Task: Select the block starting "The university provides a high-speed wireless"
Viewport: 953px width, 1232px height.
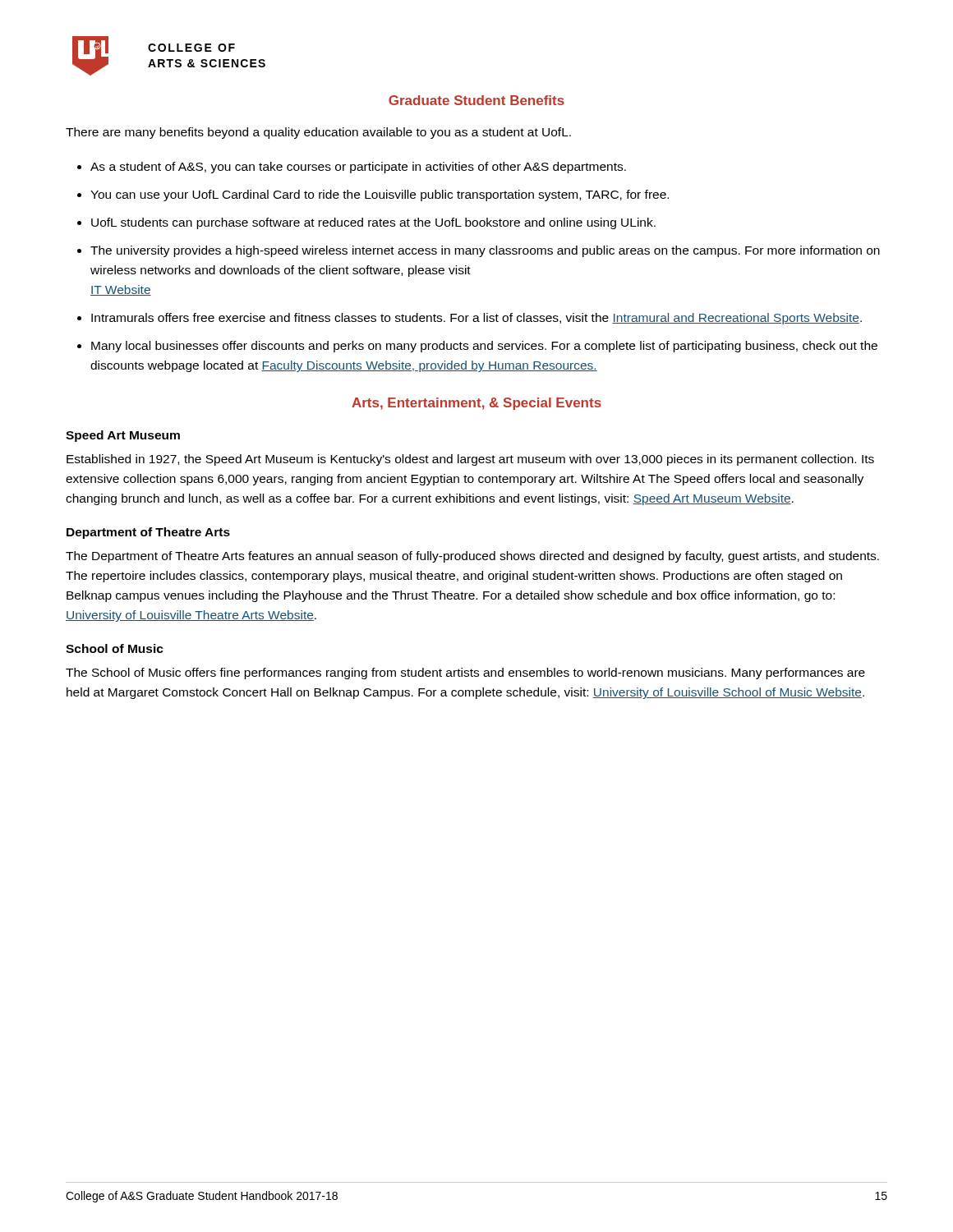Action: (x=485, y=251)
